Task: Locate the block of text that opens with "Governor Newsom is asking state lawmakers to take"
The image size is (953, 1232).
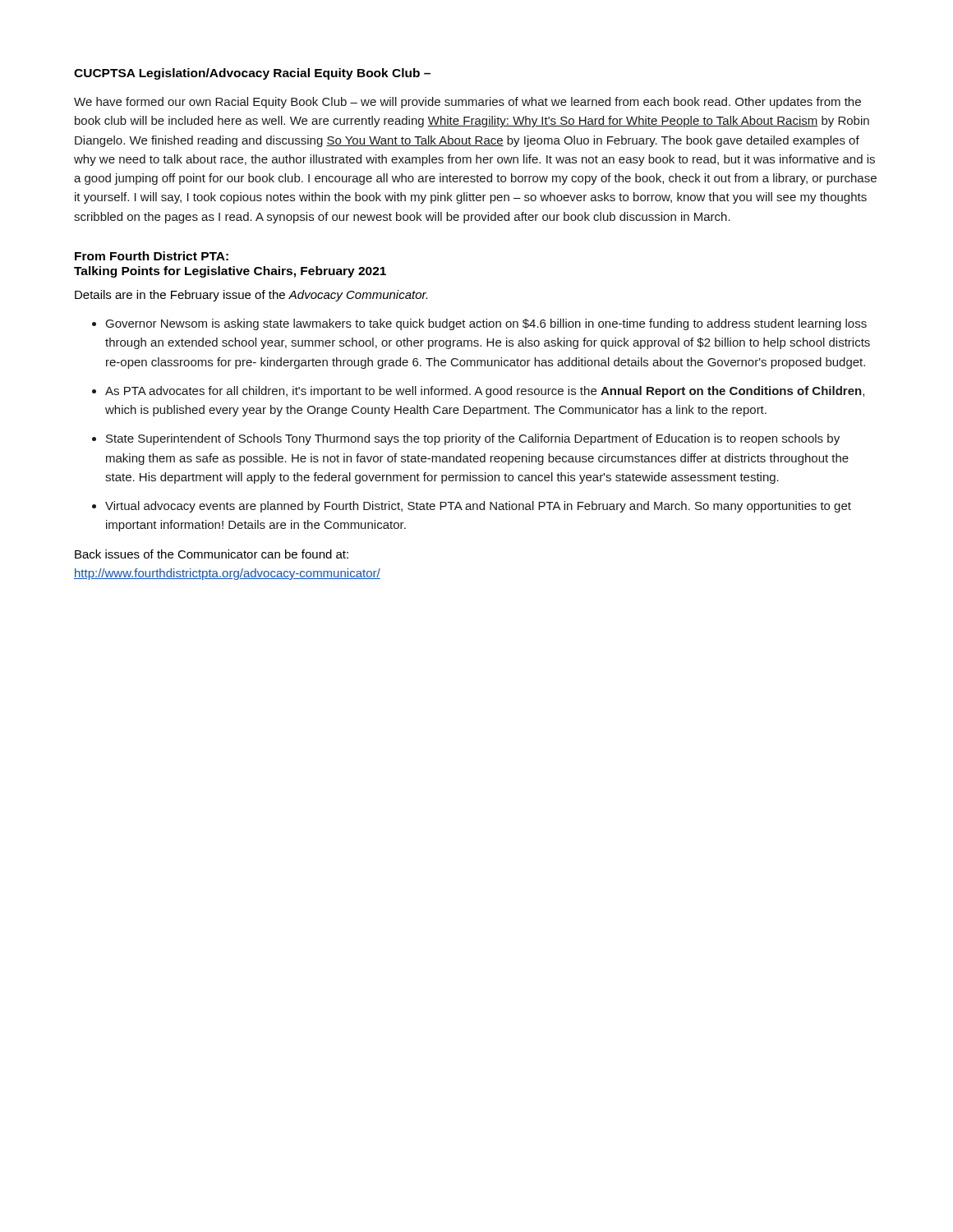Action: pyautogui.click(x=488, y=342)
